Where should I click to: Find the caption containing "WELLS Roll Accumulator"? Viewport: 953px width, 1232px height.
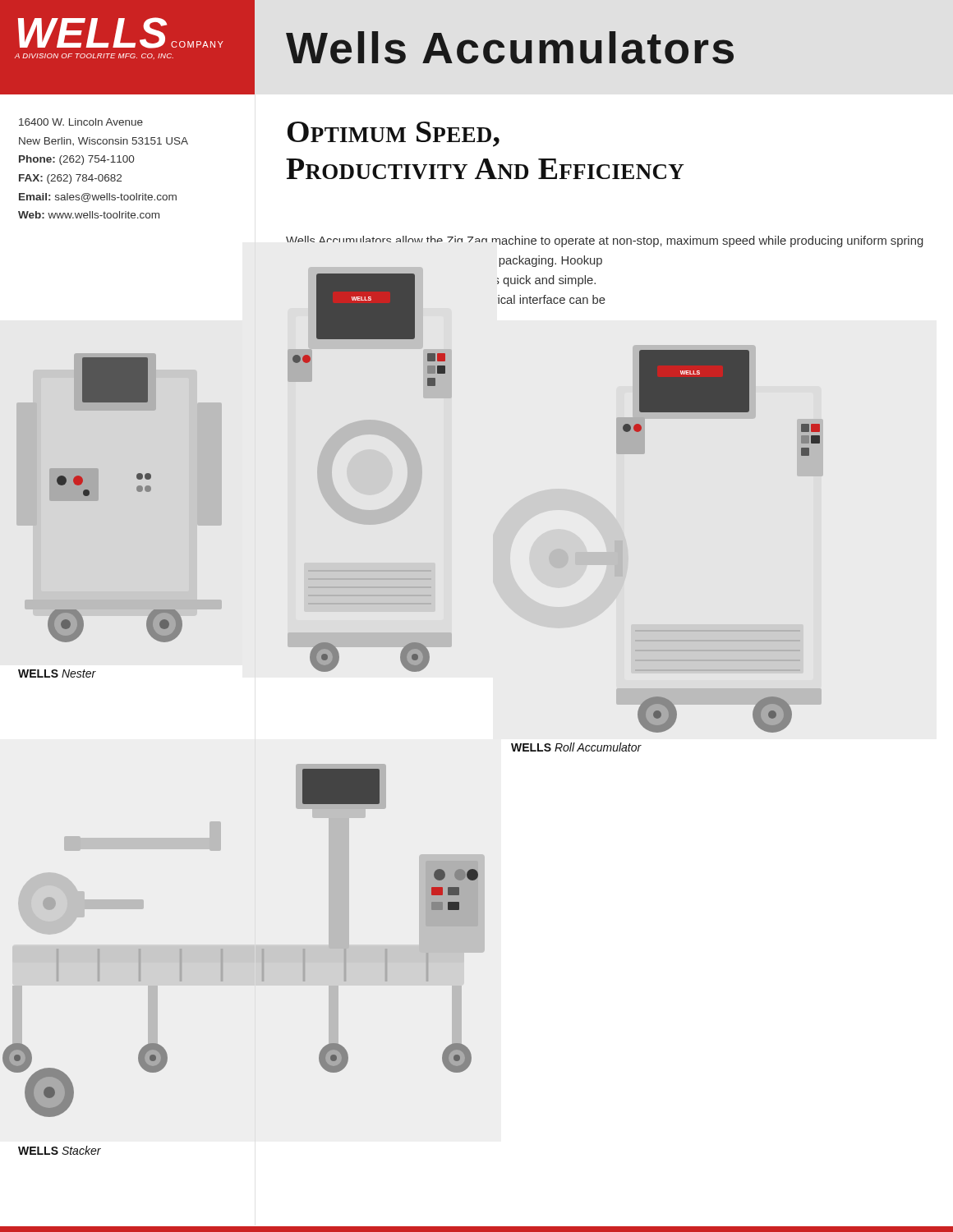tap(576, 747)
